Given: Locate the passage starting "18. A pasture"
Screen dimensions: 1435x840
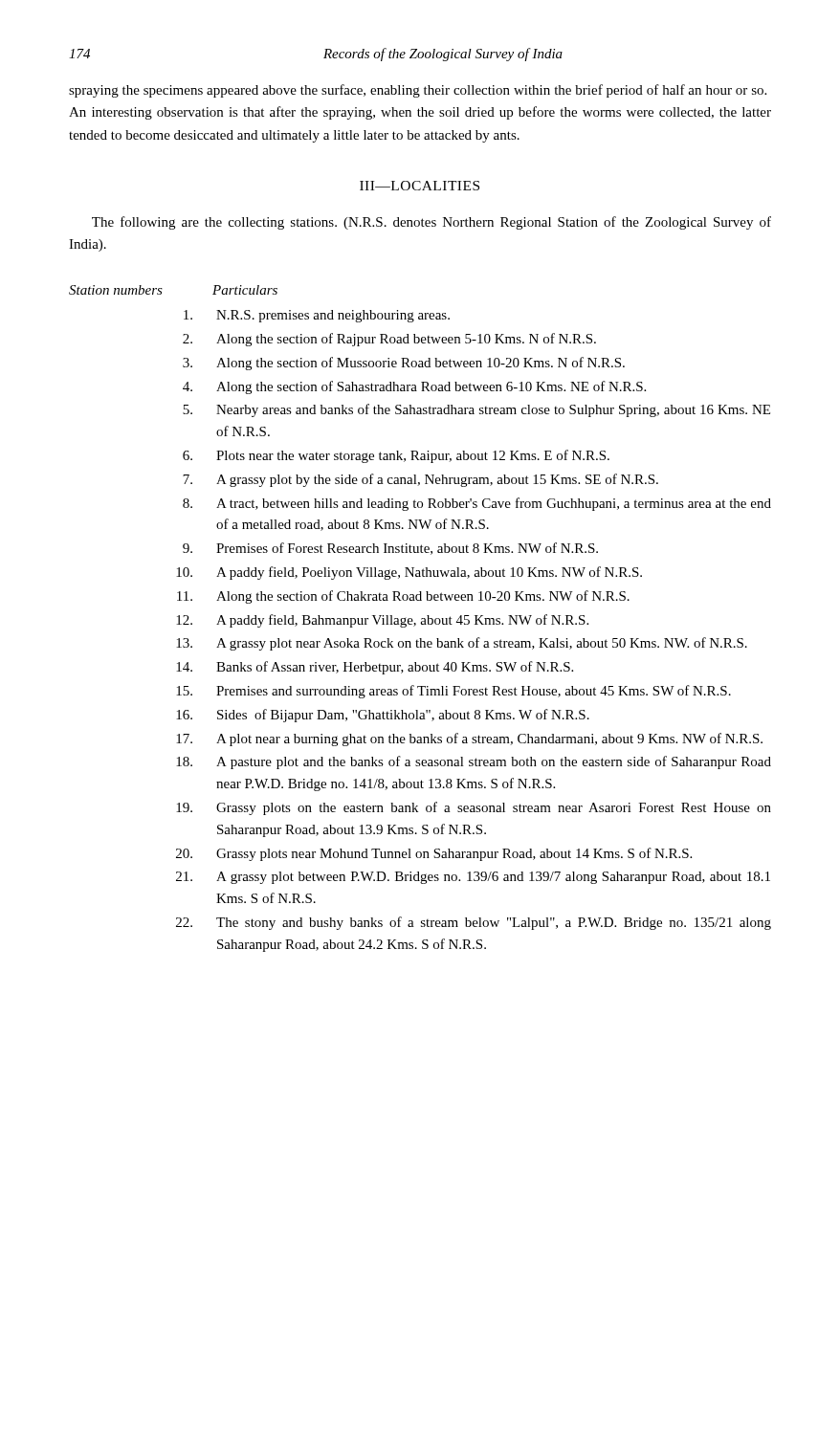Looking at the screenshot, I should click(420, 773).
